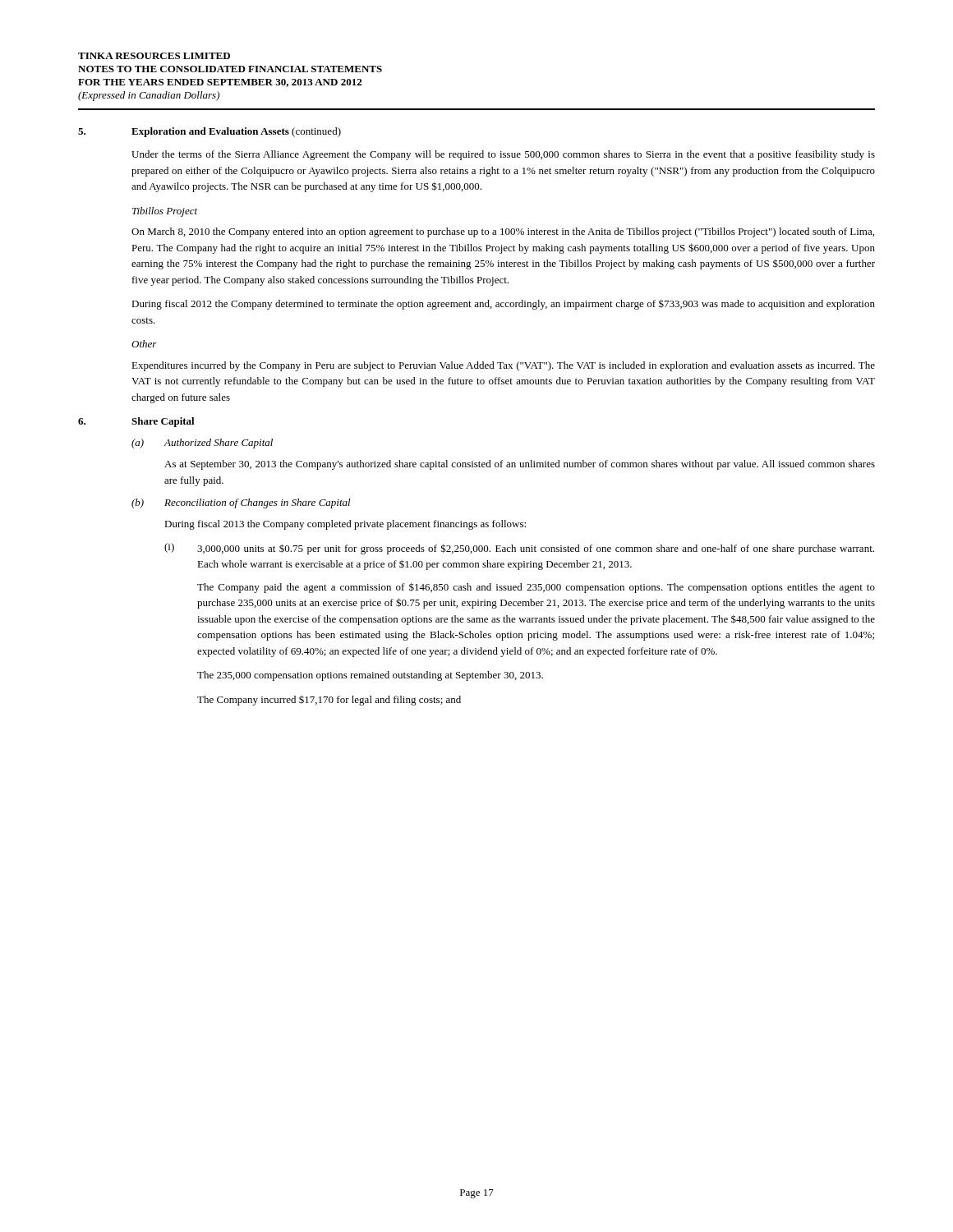Navigate to the passage starting "Under the terms of the Sierra Alliance Agreement"
953x1232 pixels.
(x=503, y=170)
